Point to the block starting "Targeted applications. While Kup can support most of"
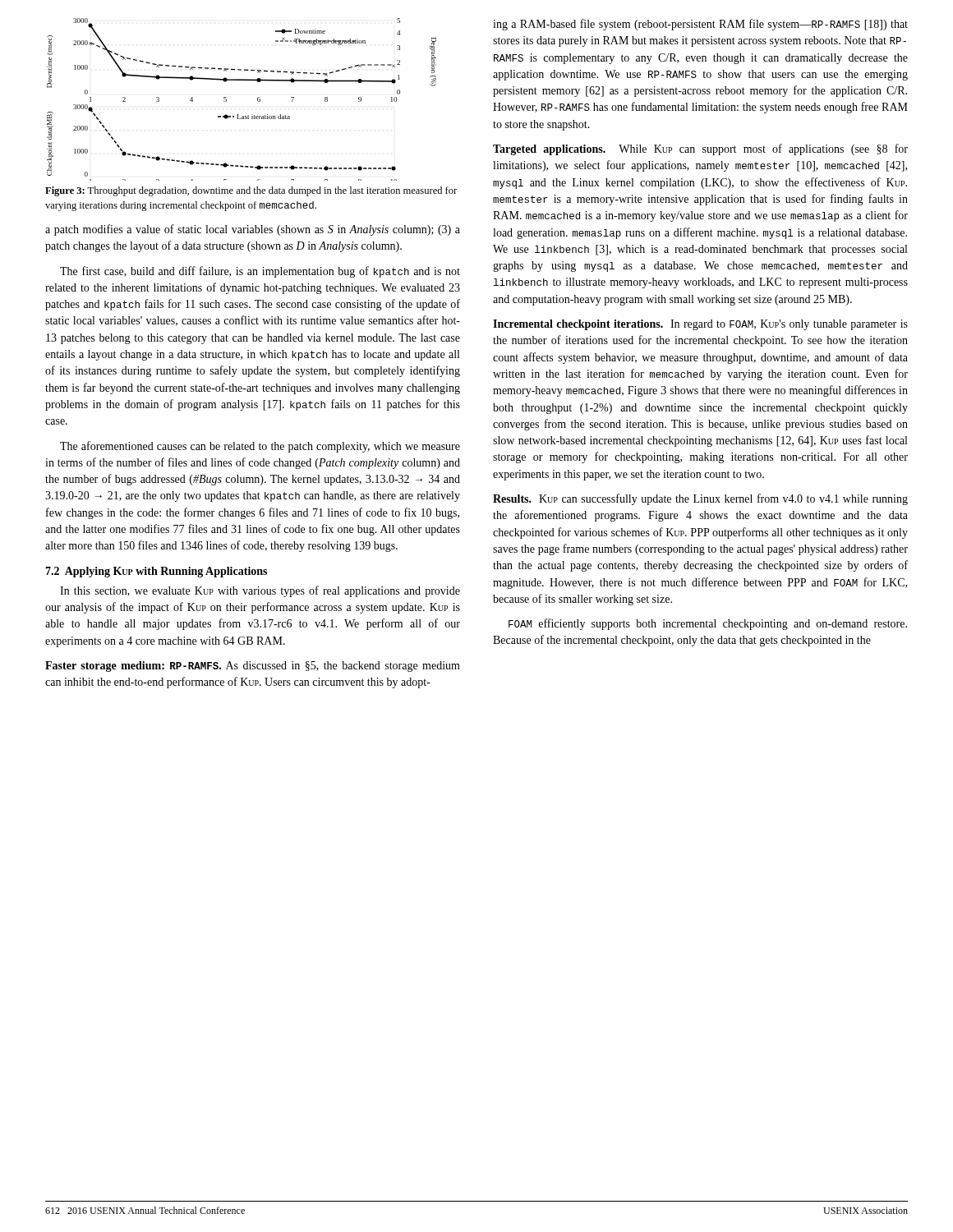Image resolution: width=953 pixels, height=1232 pixels. pyautogui.click(x=700, y=224)
